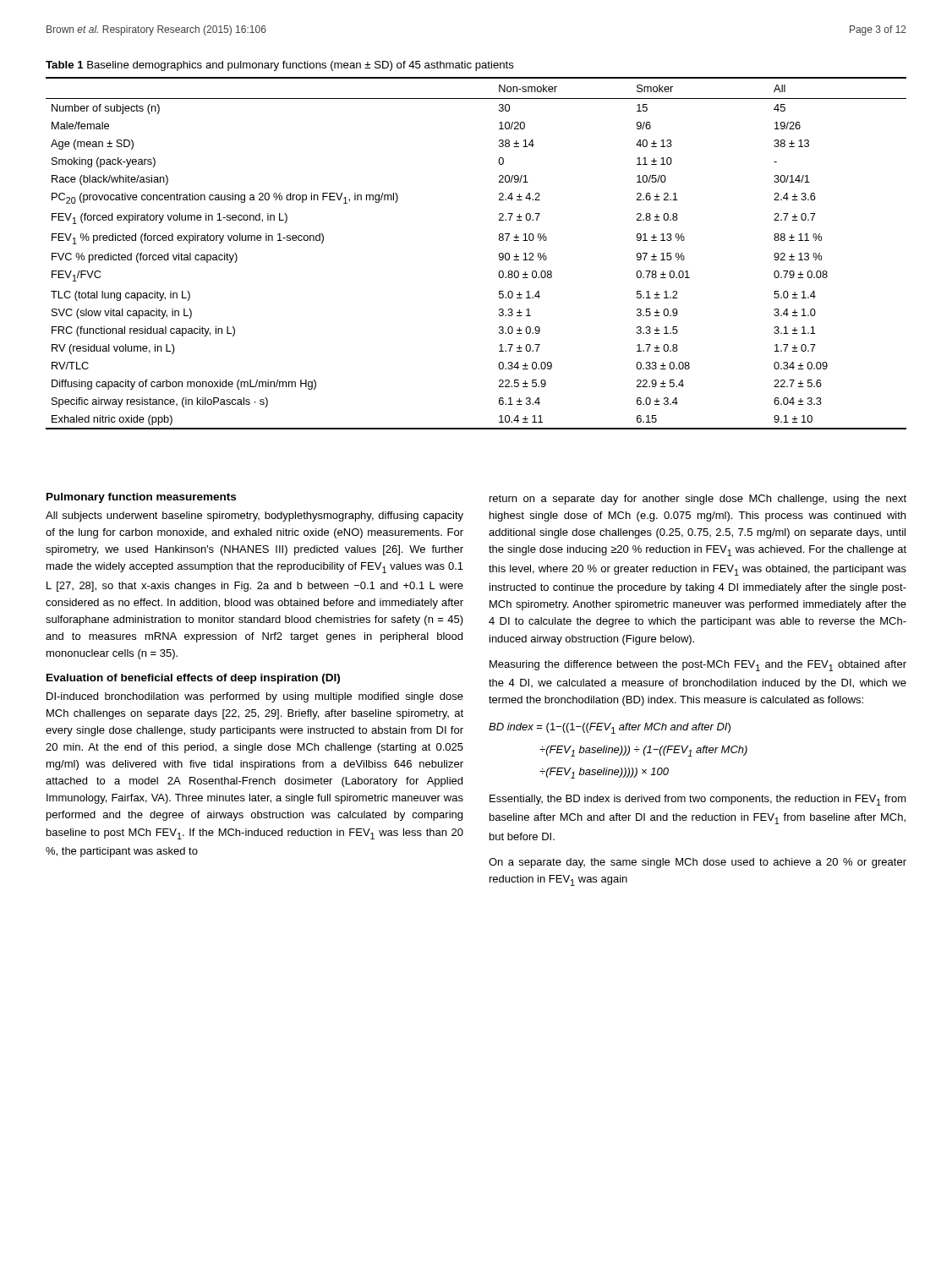This screenshot has width=952, height=1268.
Task: Click on the element starting "return on a separate"
Action: 697,568
